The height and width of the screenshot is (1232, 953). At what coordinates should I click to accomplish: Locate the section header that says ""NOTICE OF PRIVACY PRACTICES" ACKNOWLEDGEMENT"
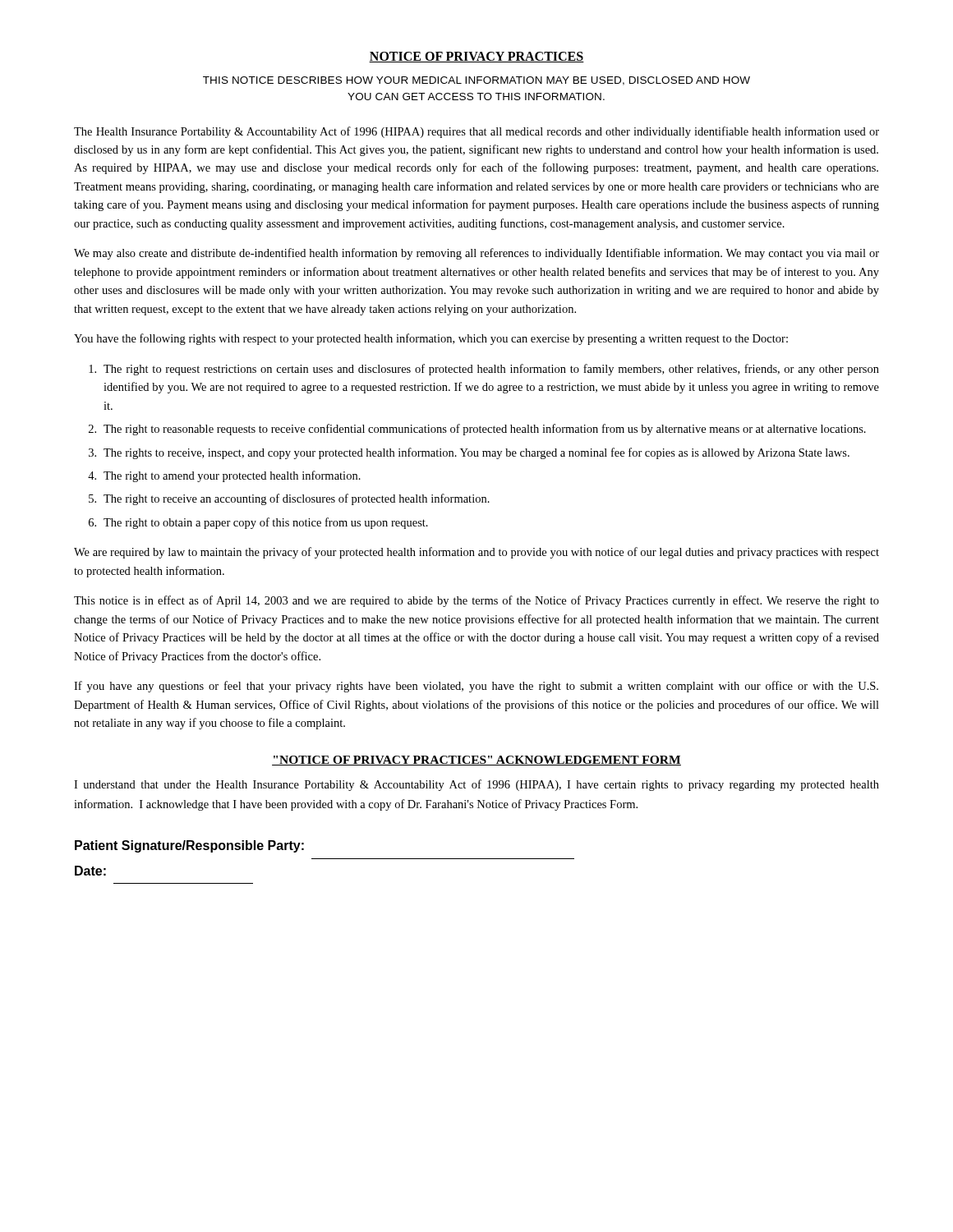coord(476,759)
